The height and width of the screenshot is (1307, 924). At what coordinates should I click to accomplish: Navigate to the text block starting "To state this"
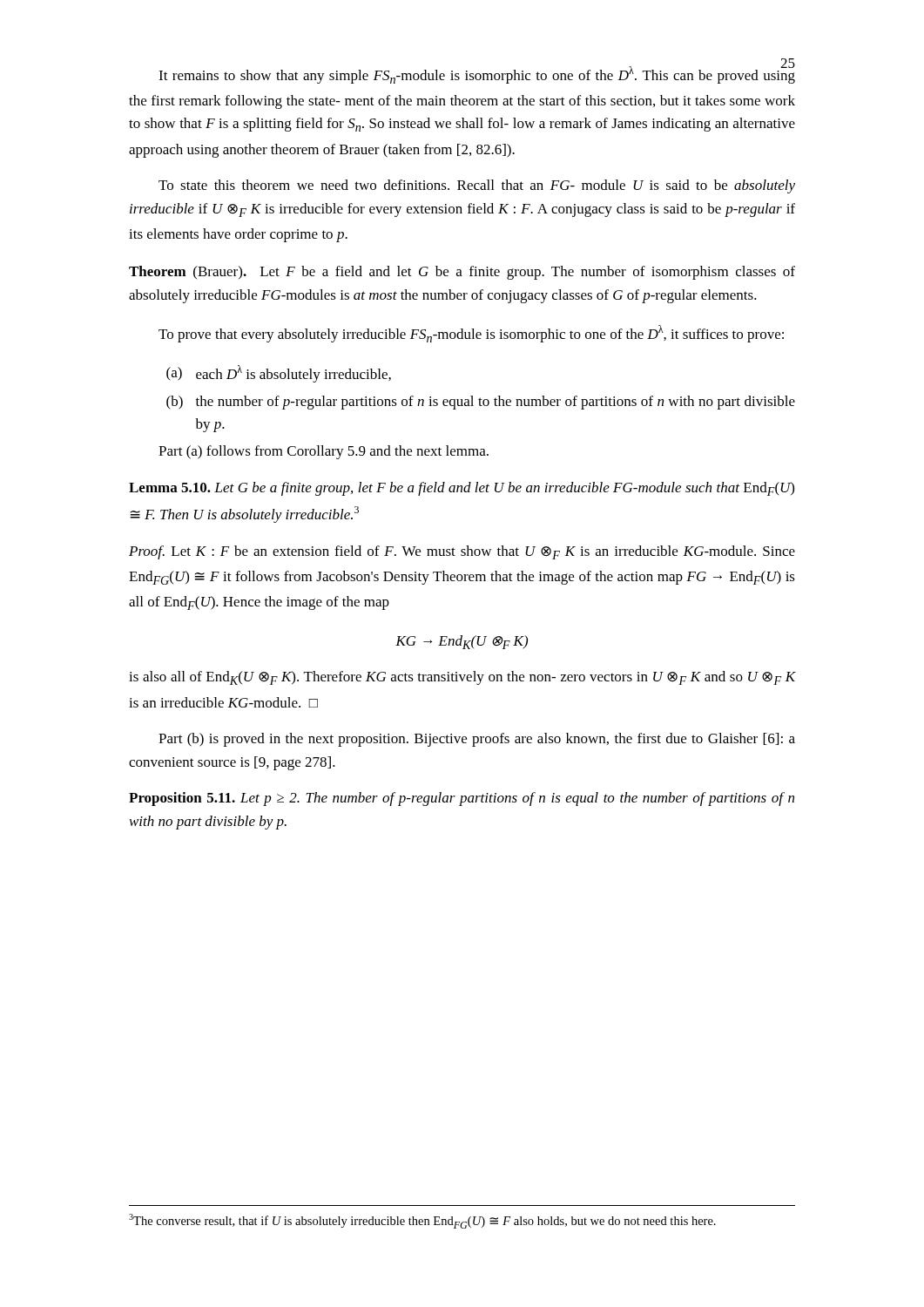click(x=462, y=210)
